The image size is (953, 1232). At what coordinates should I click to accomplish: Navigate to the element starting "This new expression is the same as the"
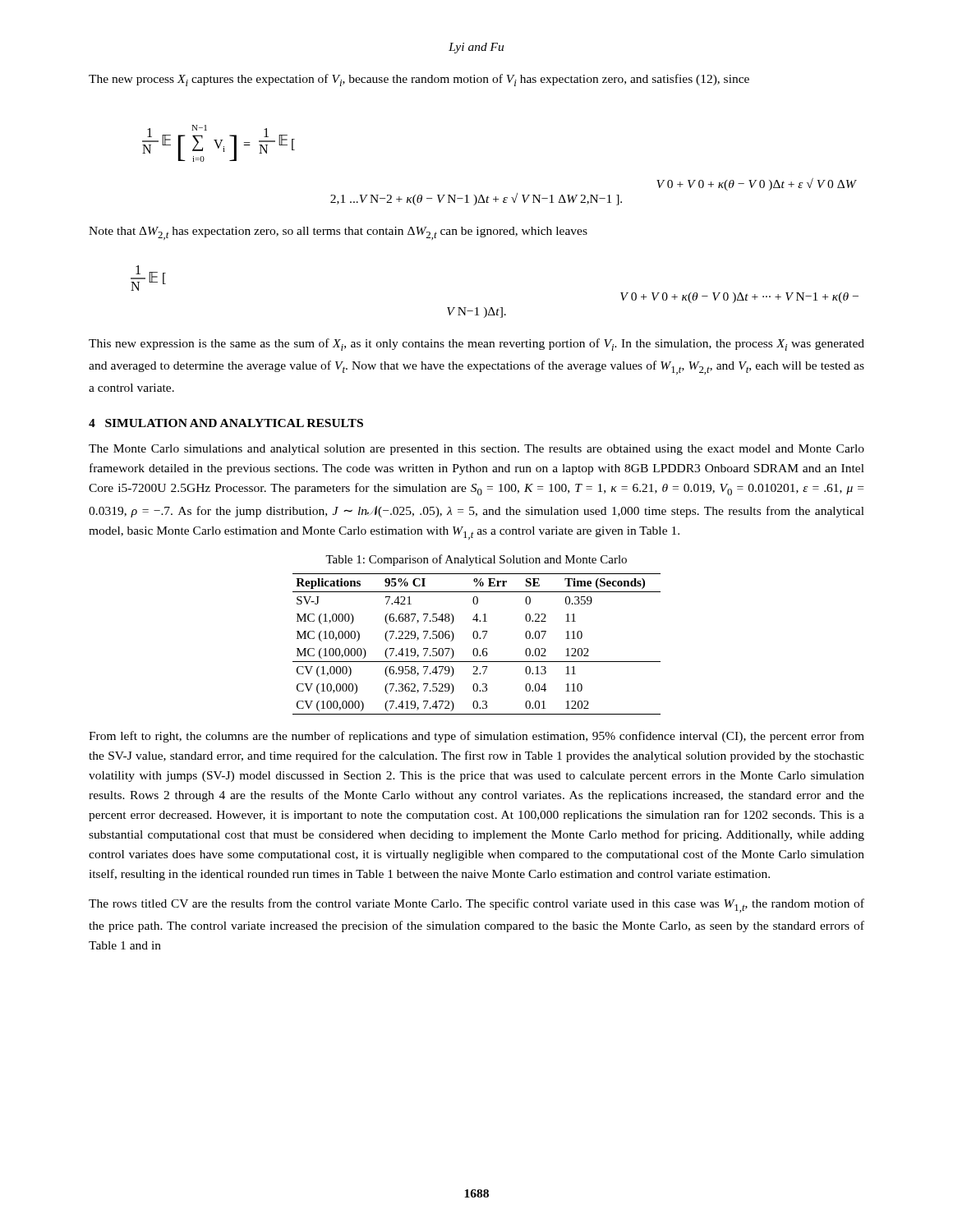click(476, 365)
